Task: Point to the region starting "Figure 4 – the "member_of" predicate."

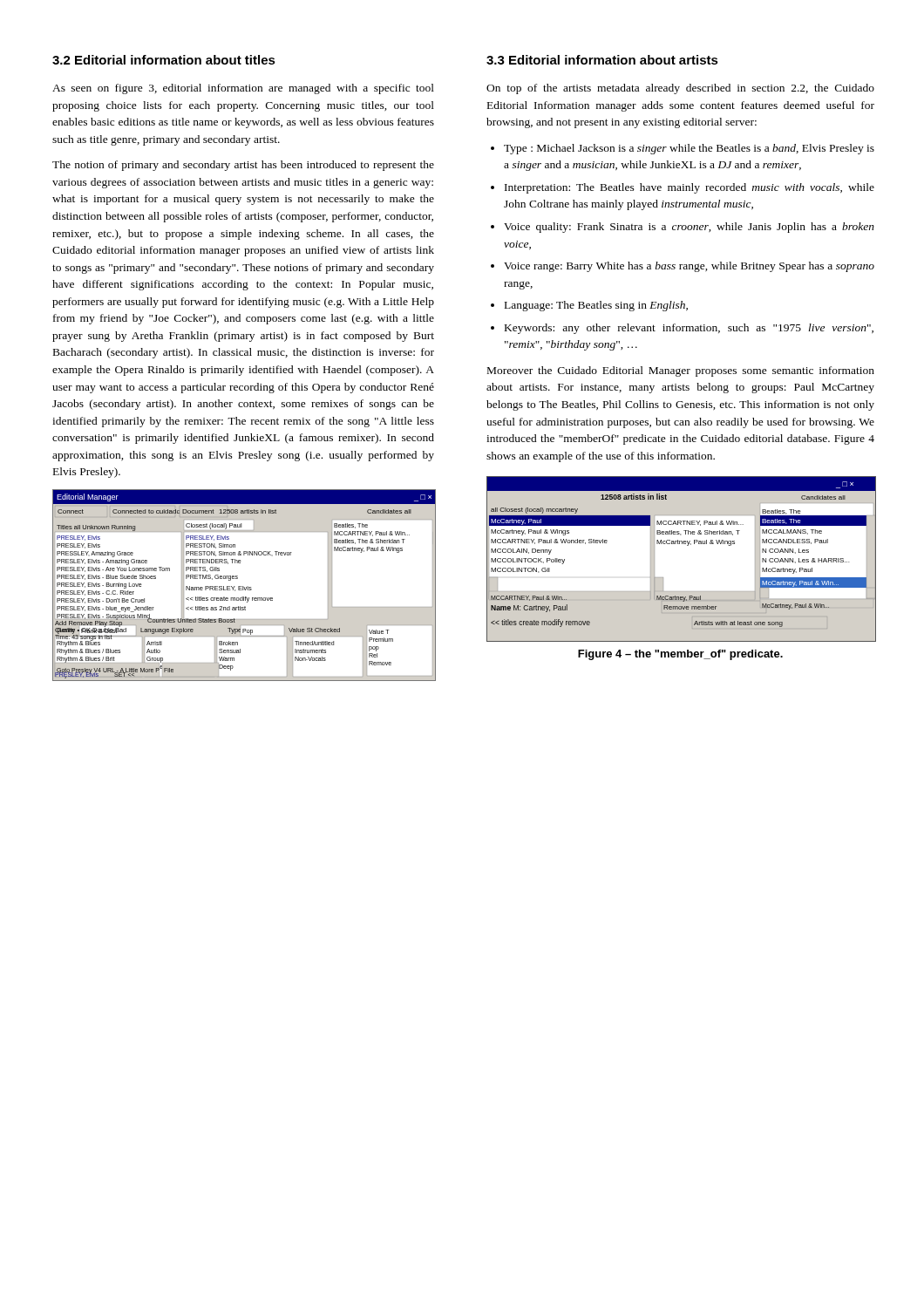Action: coord(680,654)
